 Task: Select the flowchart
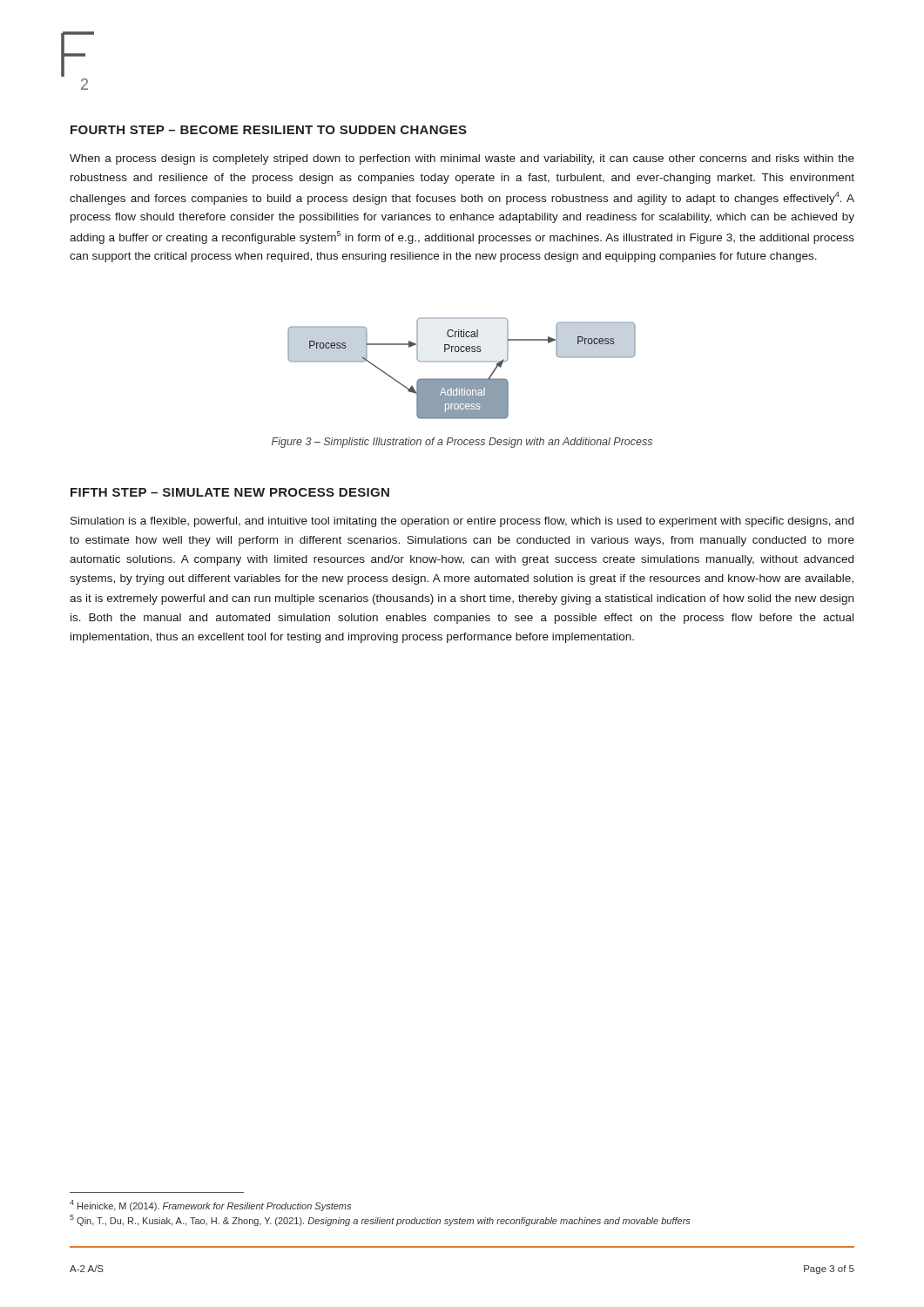462,357
